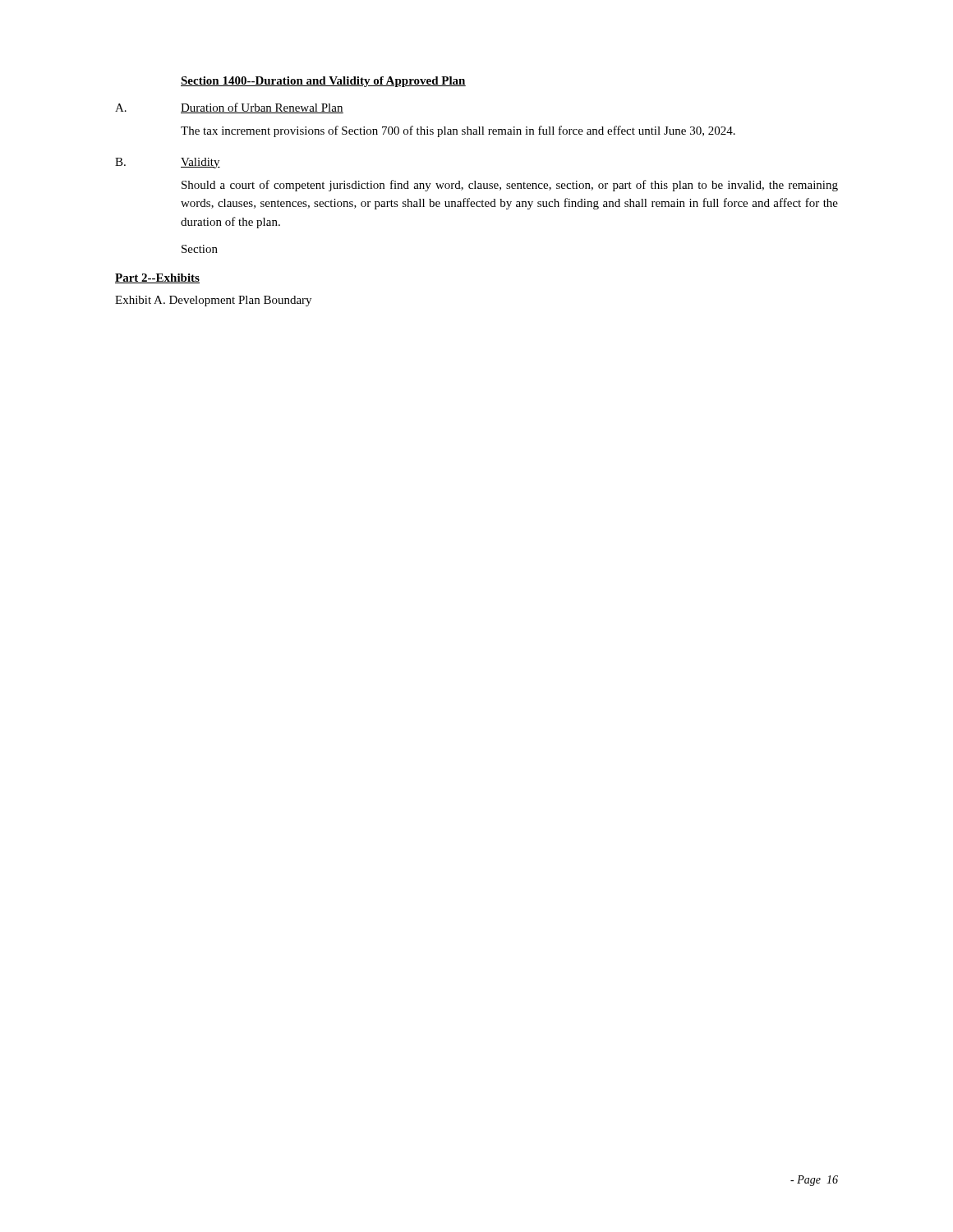The width and height of the screenshot is (953, 1232).
Task: Find the text block with the text "The tax increment provisions of"
Action: point(509,131)
